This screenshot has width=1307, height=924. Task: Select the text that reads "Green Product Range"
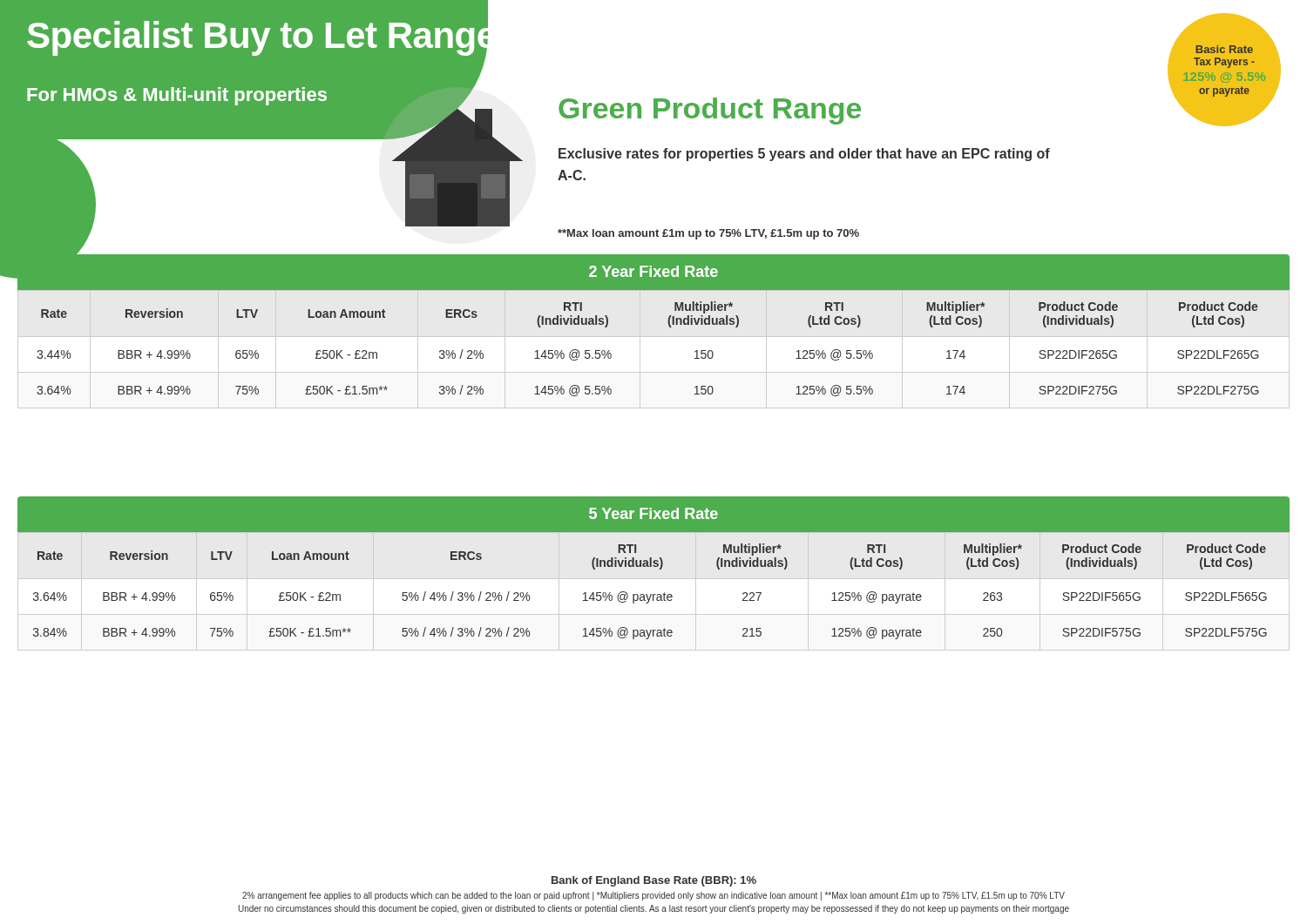point(810,108)
